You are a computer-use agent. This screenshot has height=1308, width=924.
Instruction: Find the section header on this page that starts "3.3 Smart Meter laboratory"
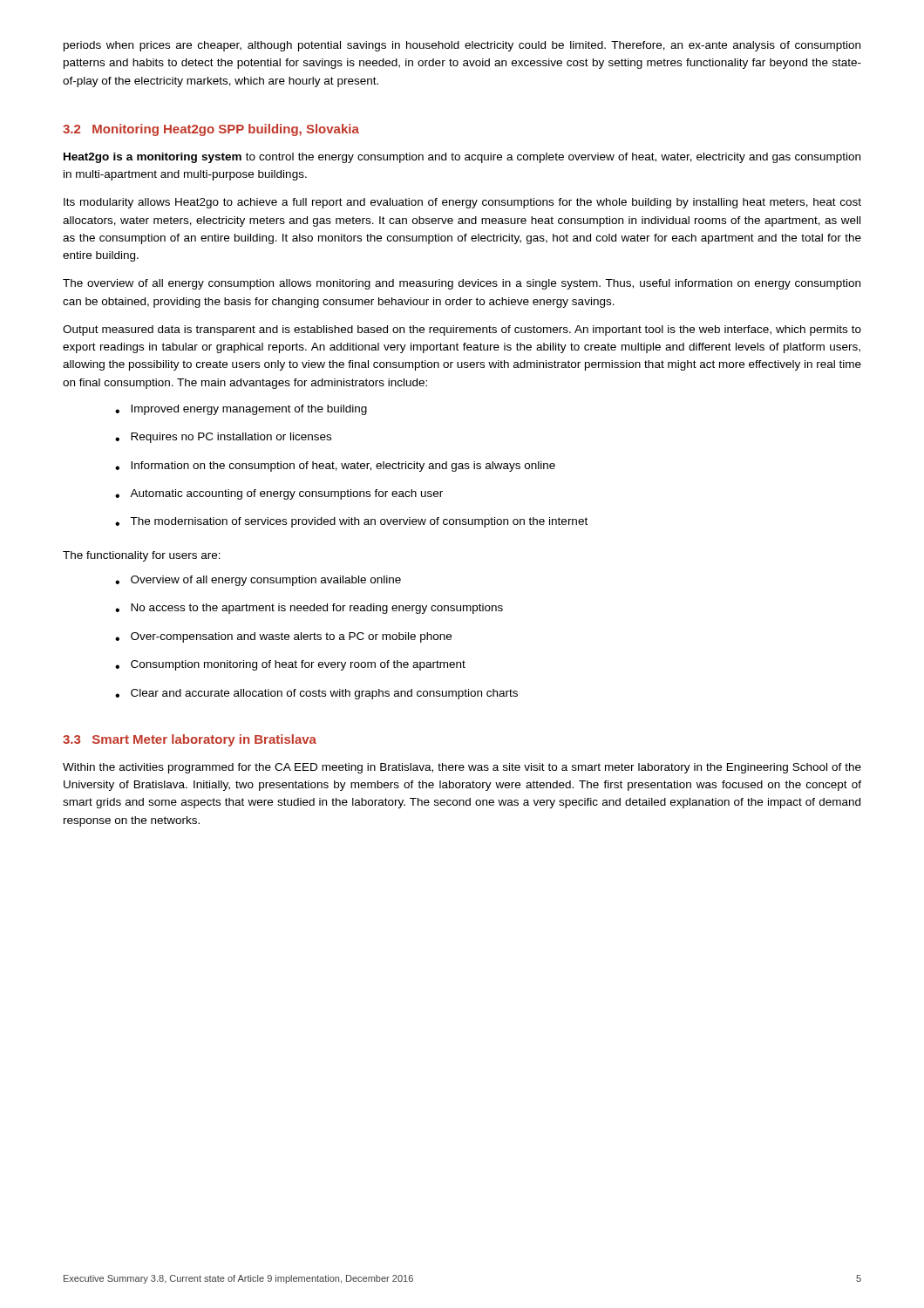[x=190, y=739]
